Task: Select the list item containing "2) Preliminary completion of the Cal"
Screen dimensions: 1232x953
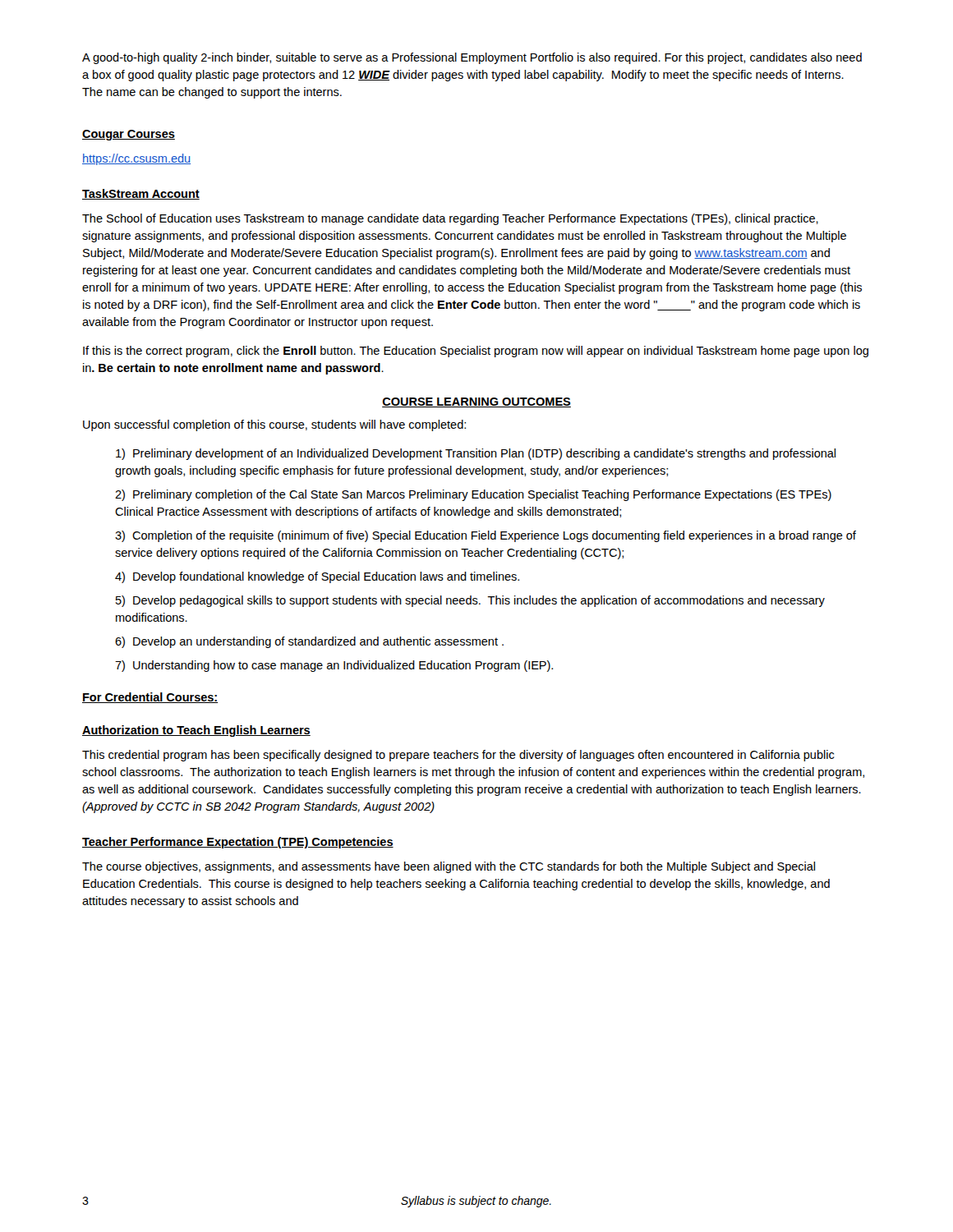Action: point(473,503)
